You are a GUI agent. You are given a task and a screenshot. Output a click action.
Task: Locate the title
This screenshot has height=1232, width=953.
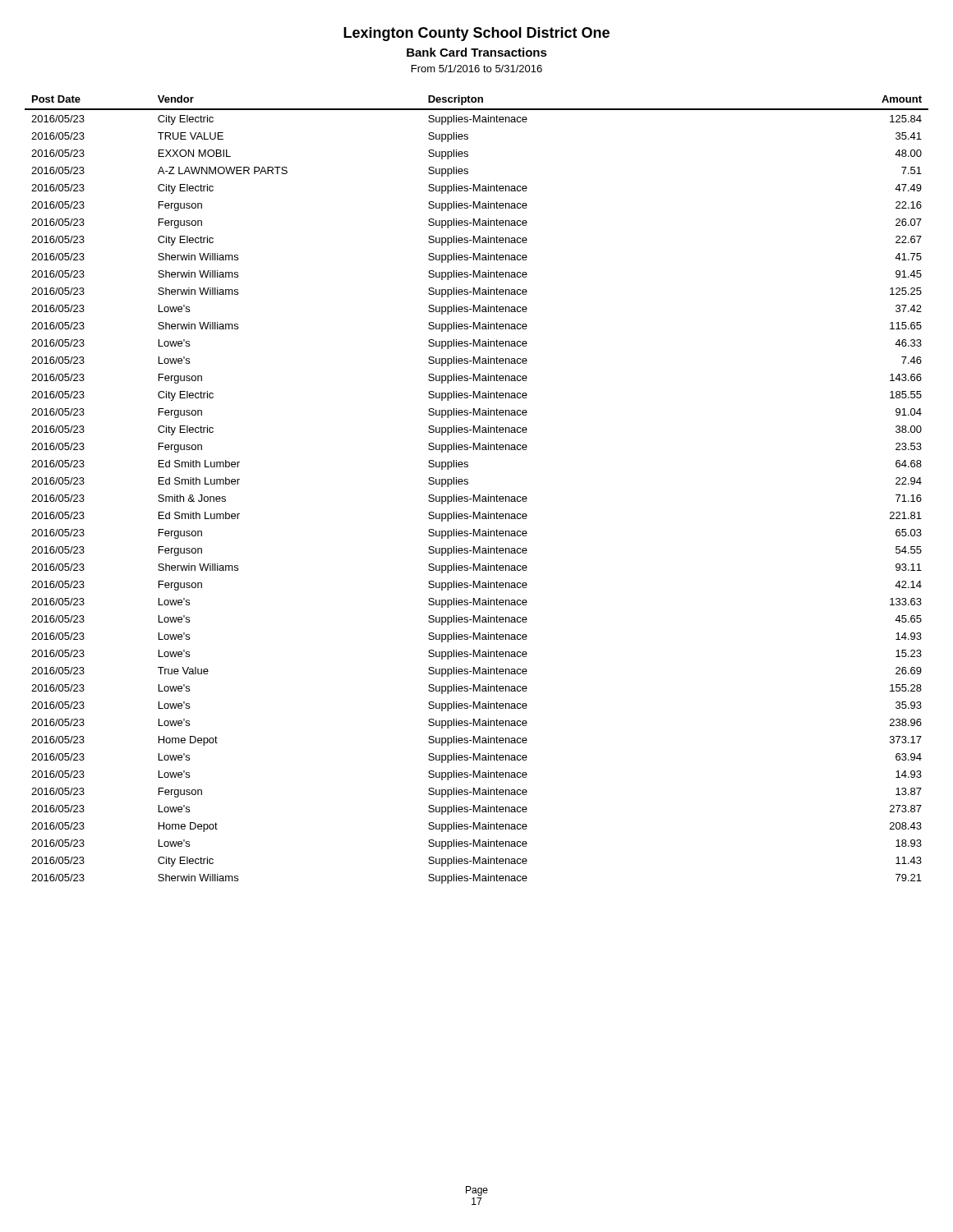[x=476, y=33]
